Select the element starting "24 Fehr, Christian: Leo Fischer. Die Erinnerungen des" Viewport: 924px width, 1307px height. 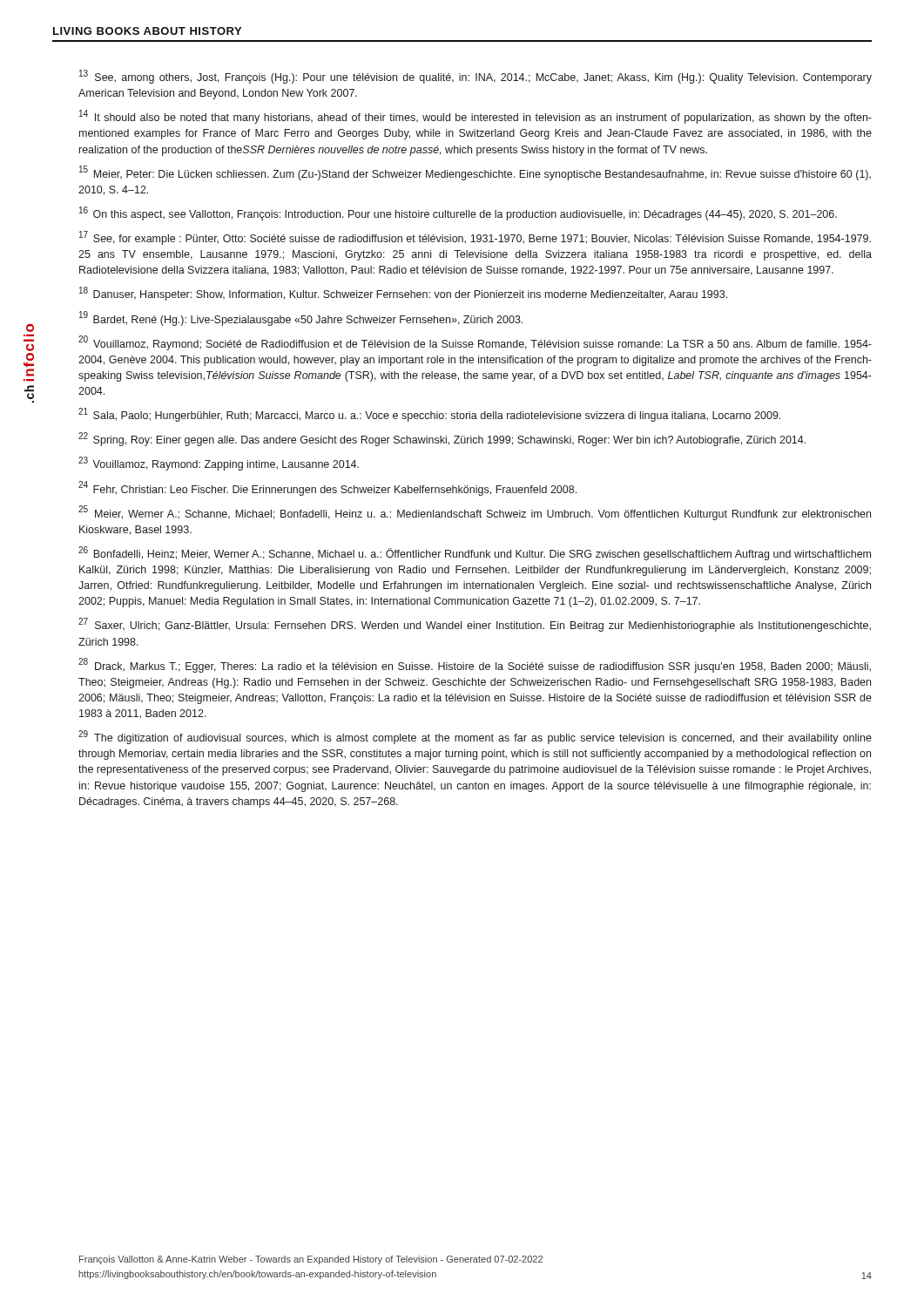point(328,488)
